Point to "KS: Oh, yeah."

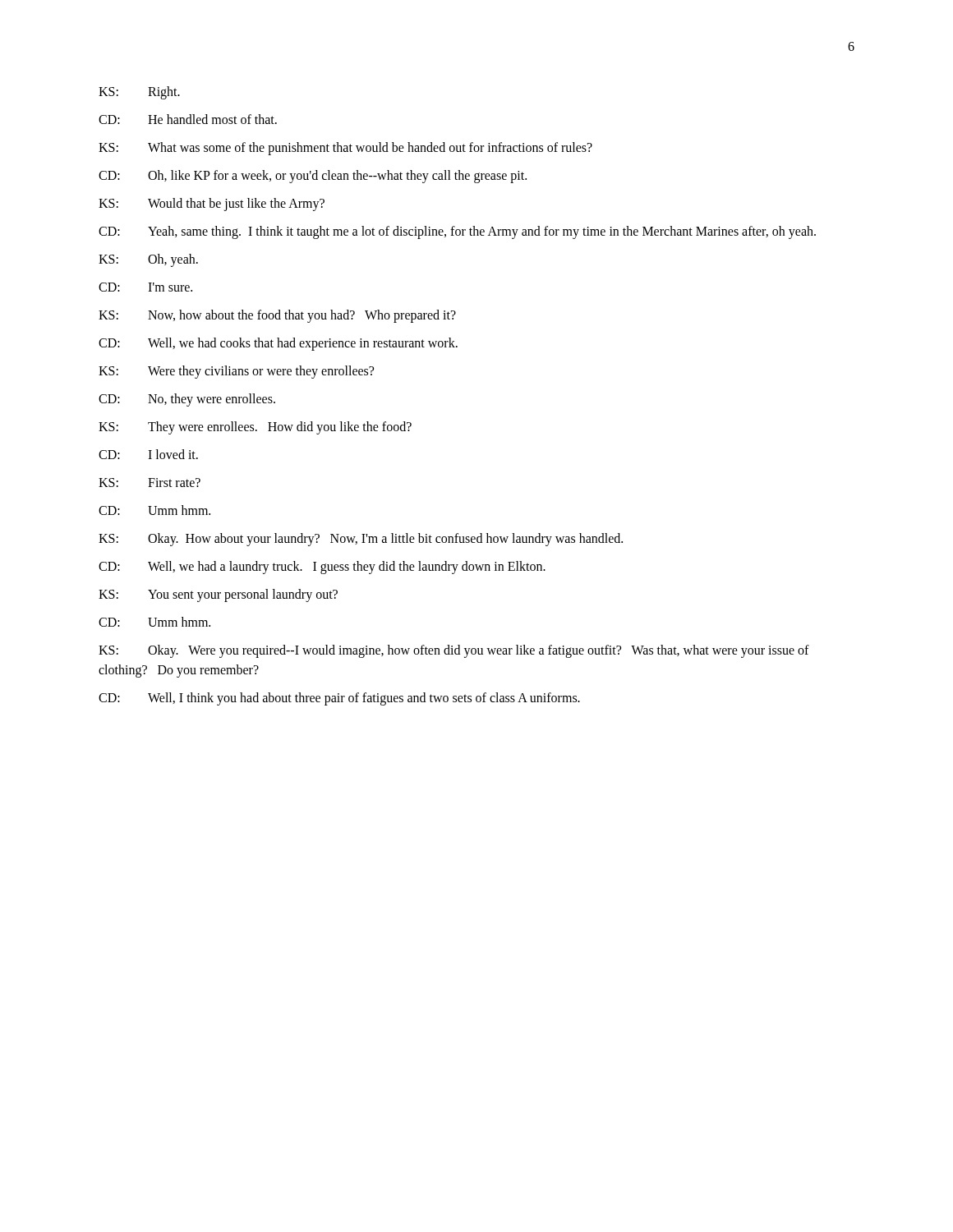pyautogui.click(x=148, y=260)
